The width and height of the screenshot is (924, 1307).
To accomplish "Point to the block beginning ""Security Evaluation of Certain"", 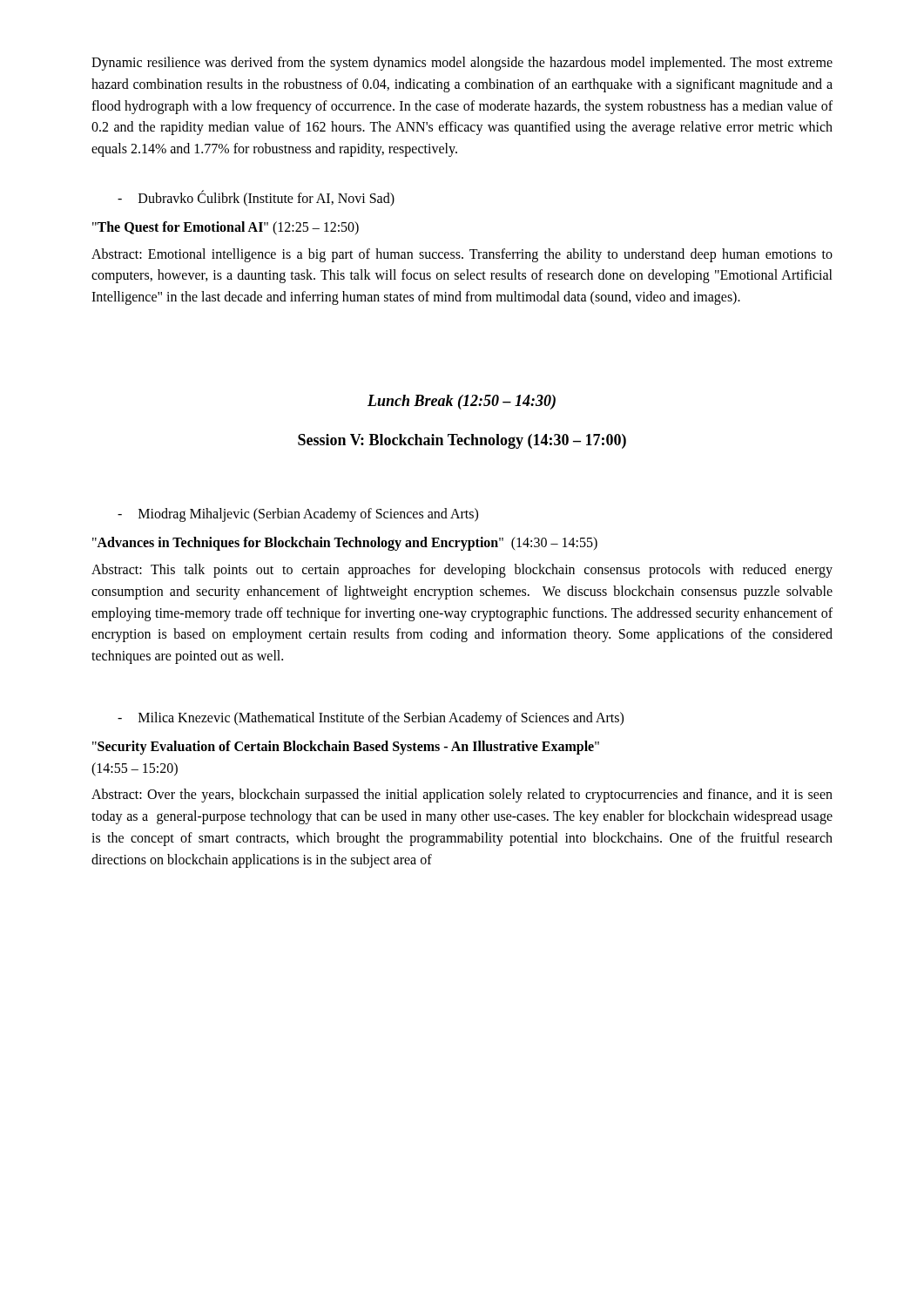I will point(346,757).
